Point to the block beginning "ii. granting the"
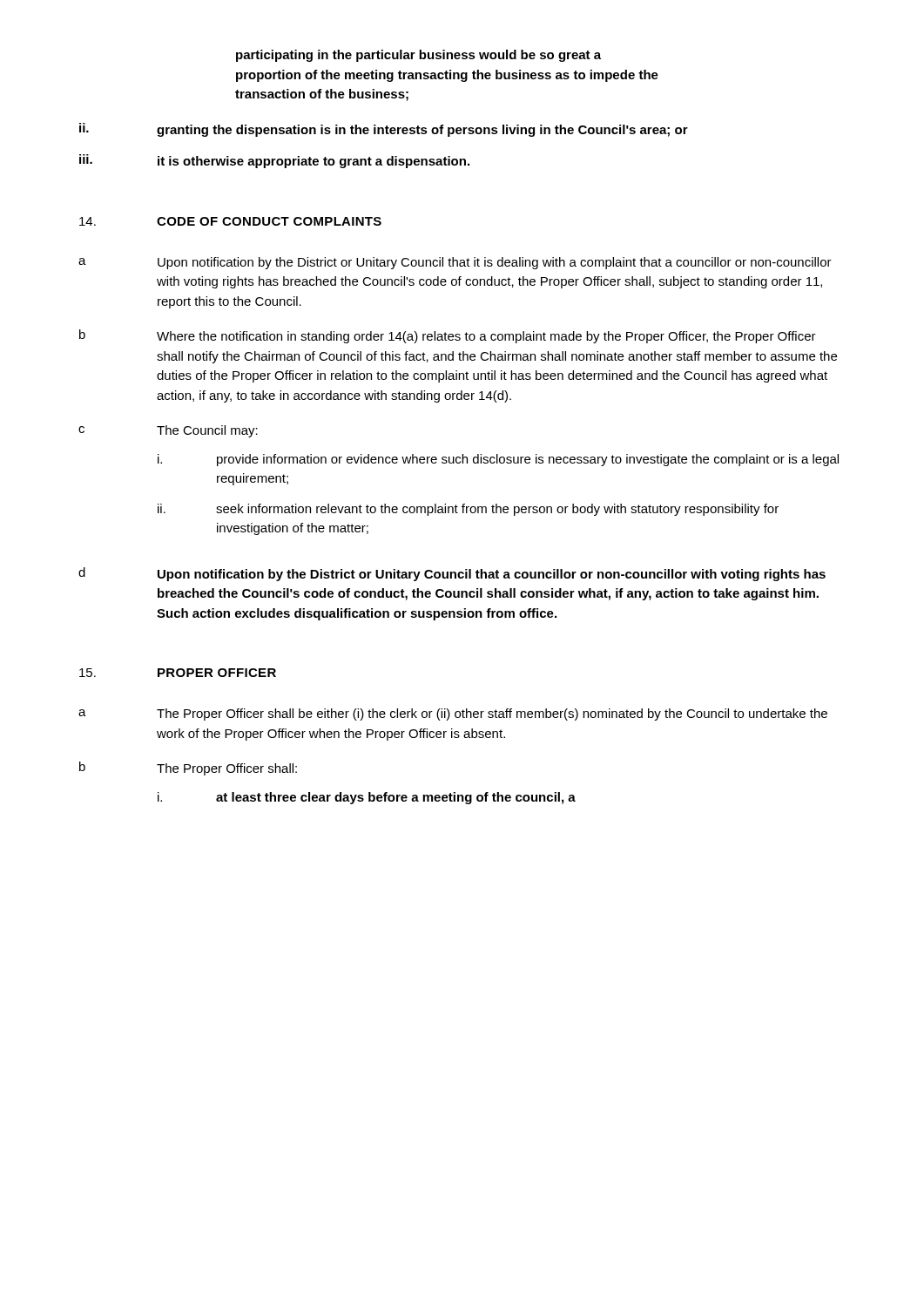The image size is (924, 1307). pos(462,130)
